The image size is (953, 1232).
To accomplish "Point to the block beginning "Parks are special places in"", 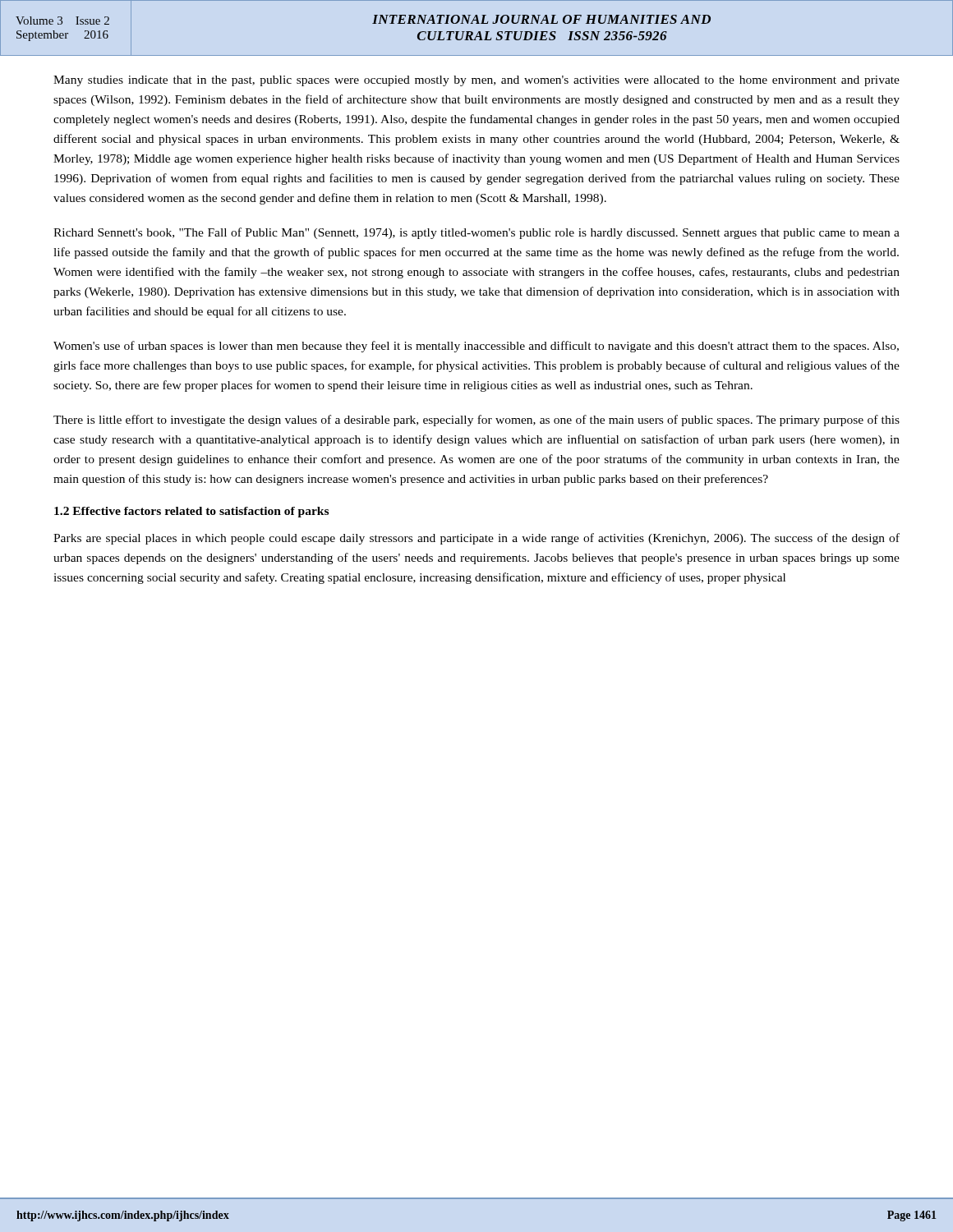I will [x=476, y=558].
